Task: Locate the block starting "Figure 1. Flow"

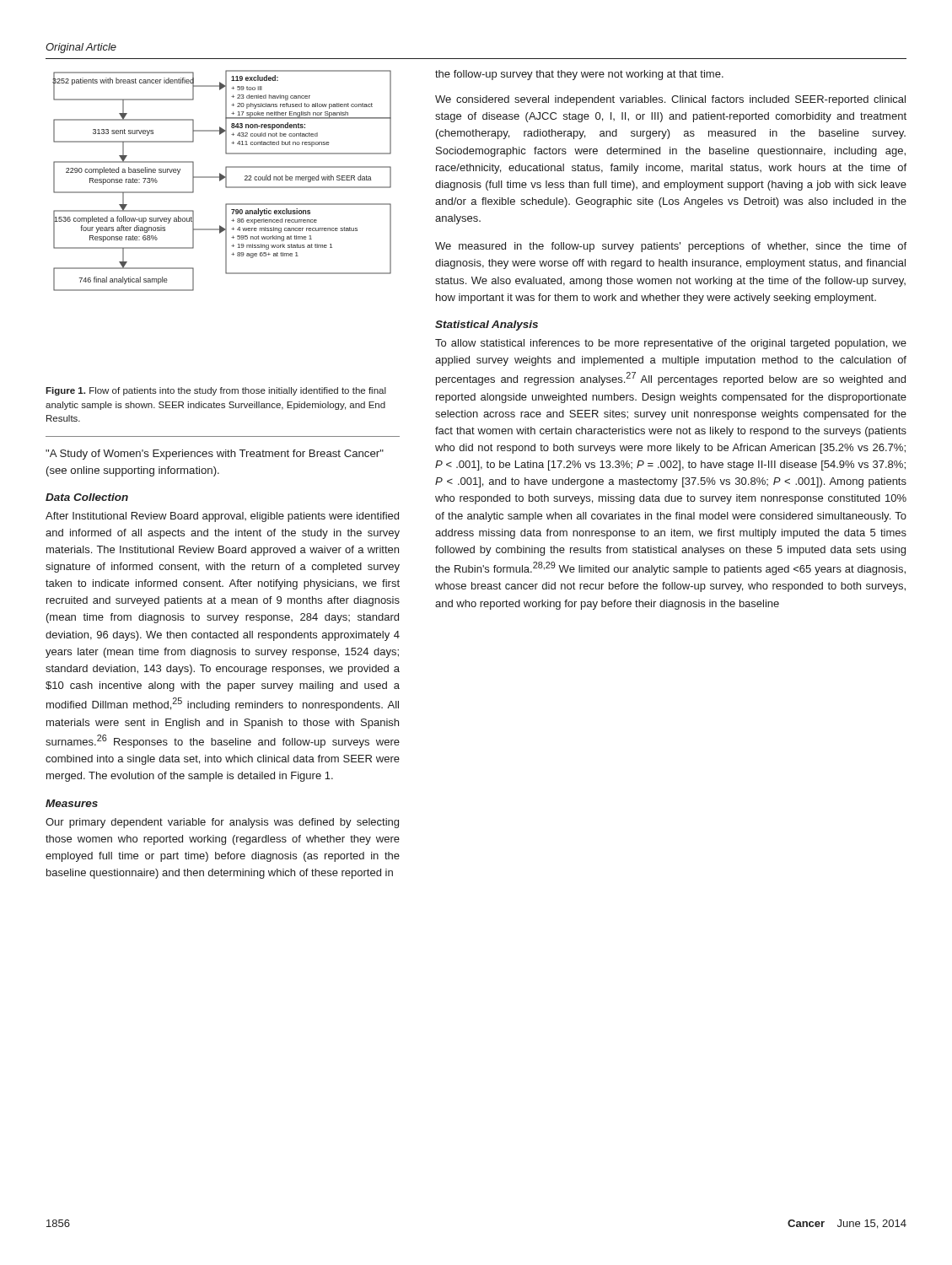Action: [x=216, y=405]
